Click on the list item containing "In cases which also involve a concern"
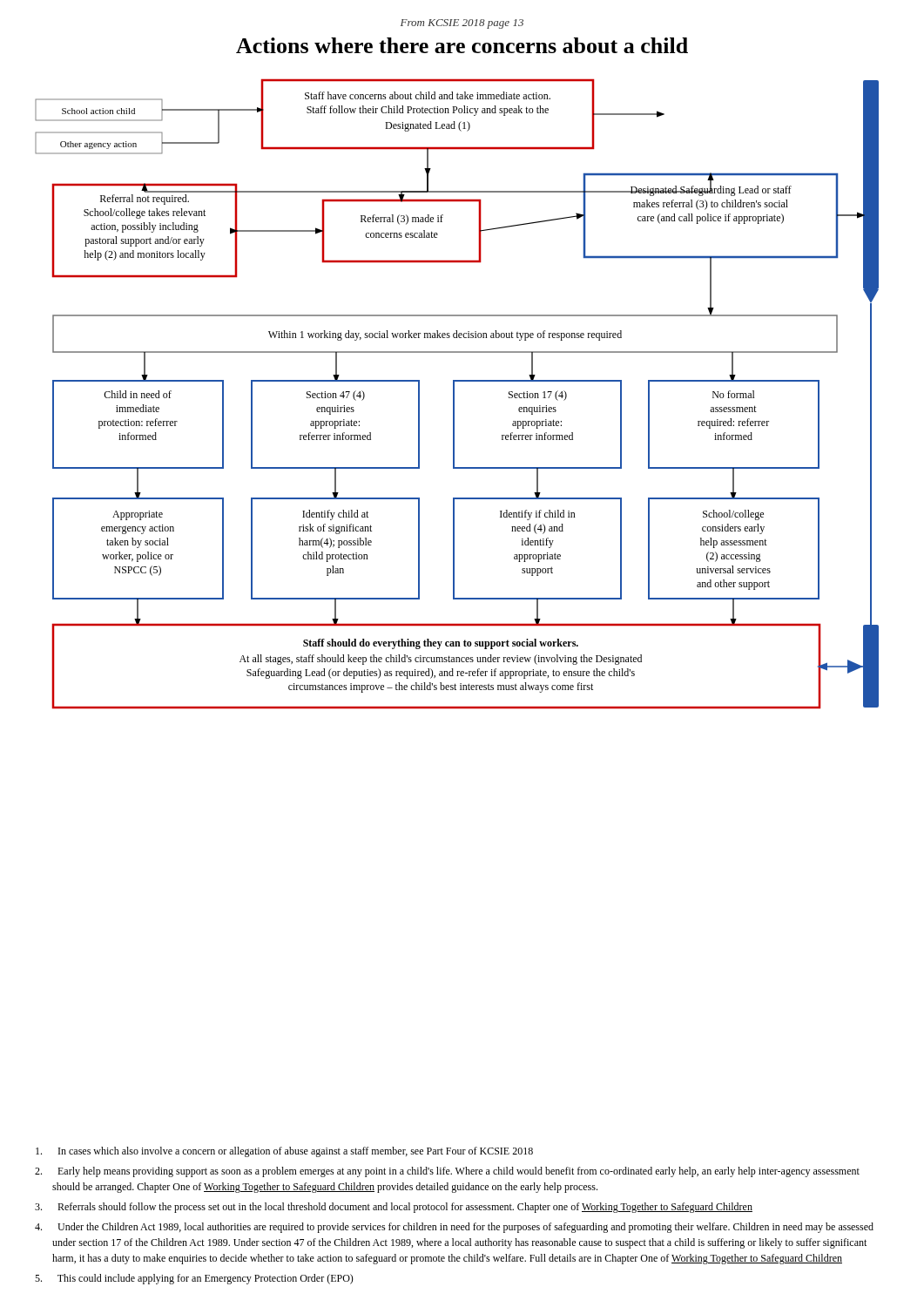This screenshot has height=1307, width=924. point(284,1151)
